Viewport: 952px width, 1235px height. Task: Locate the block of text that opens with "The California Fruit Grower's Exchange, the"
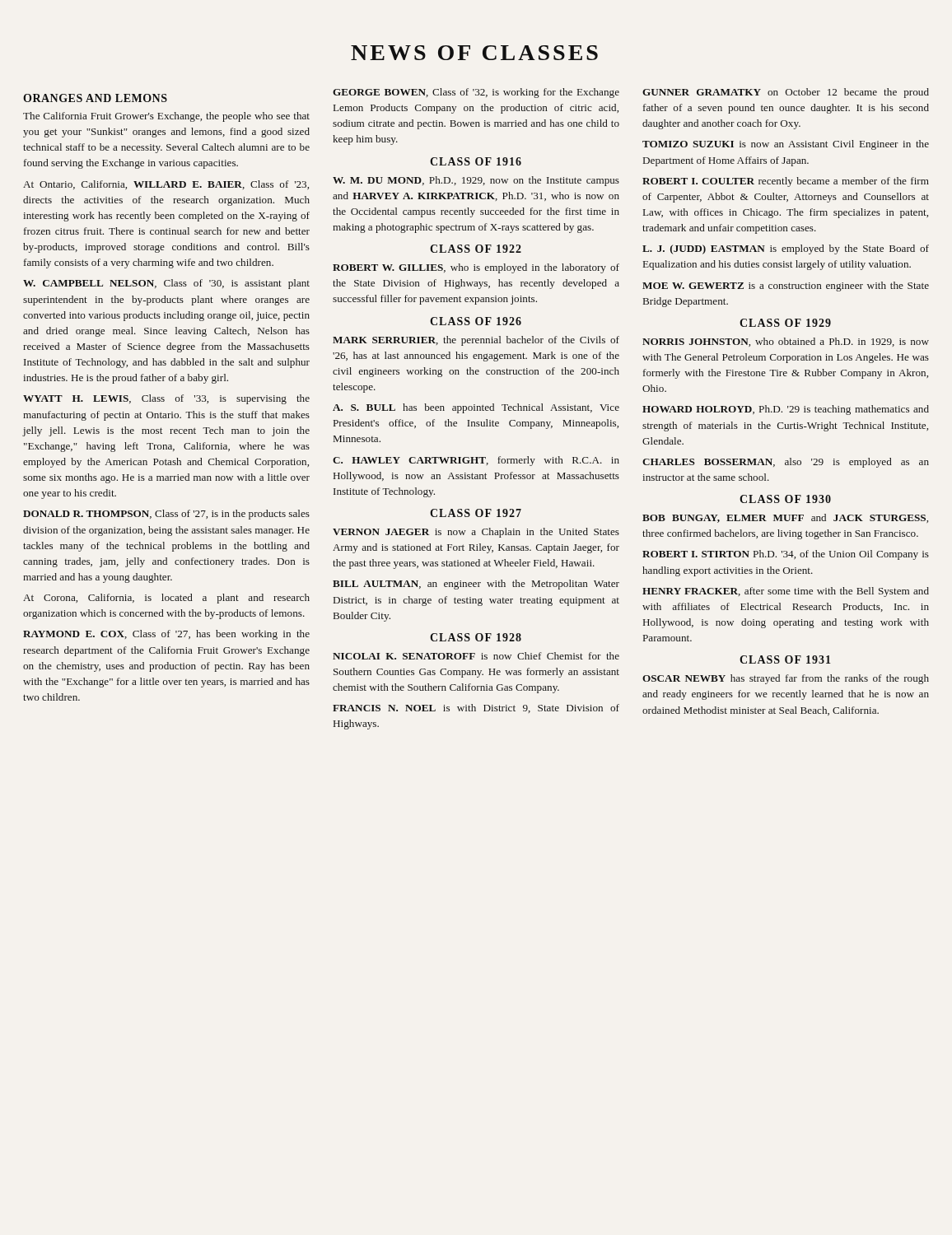(166, 139)
